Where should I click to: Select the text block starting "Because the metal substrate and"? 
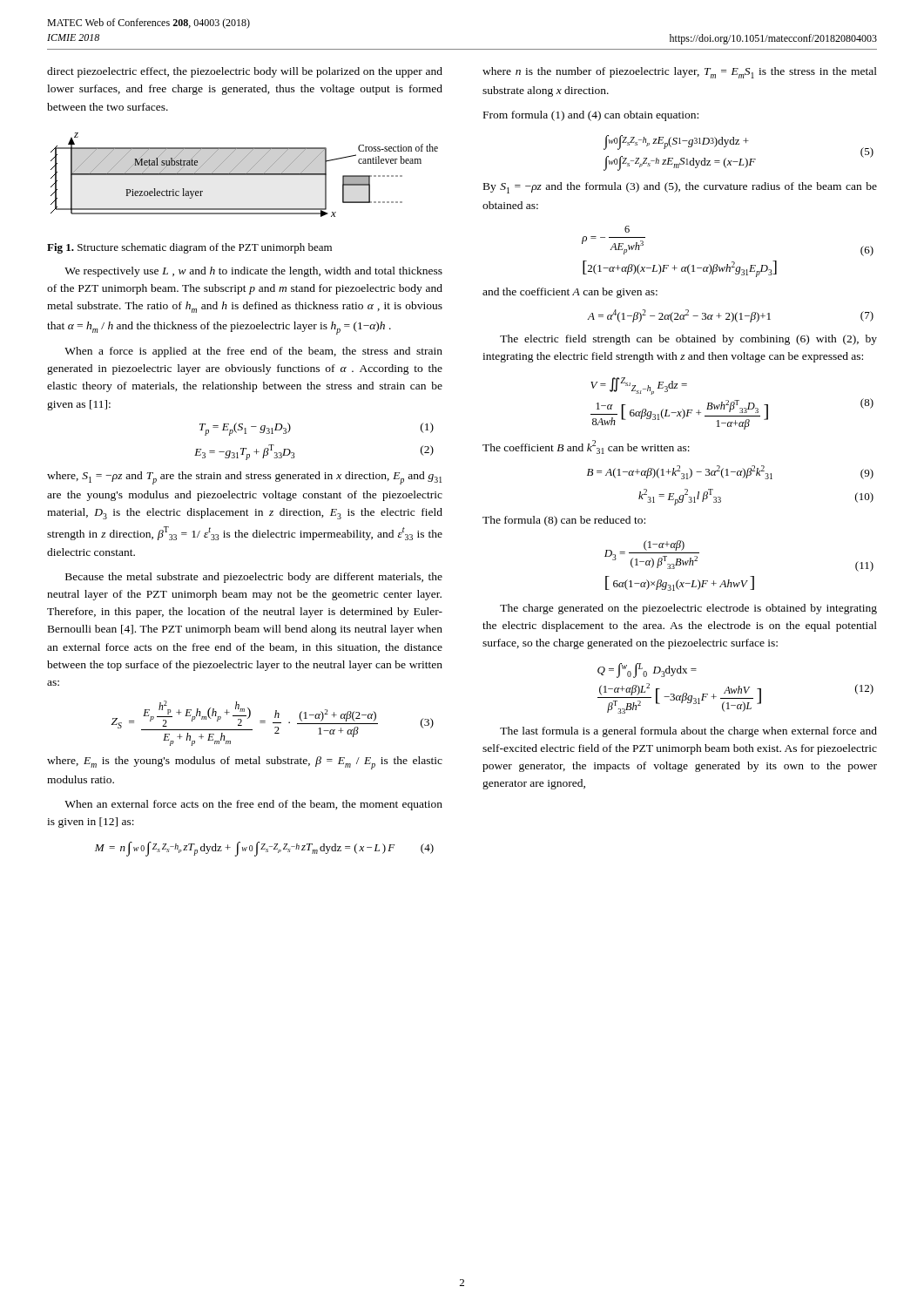pyautogui.click(x=245, y=630)
